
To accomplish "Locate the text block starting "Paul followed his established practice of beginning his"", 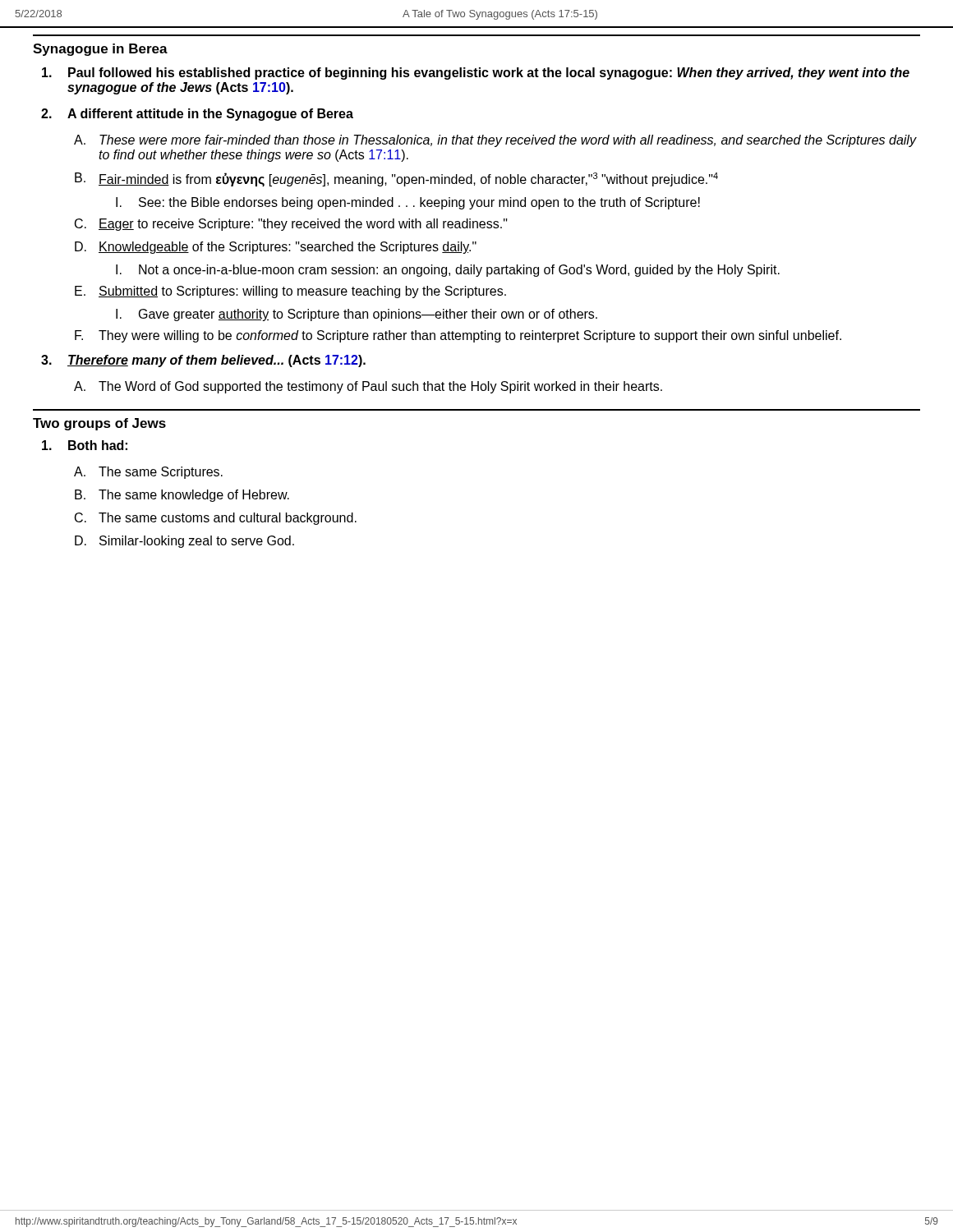I will [481, 80].
